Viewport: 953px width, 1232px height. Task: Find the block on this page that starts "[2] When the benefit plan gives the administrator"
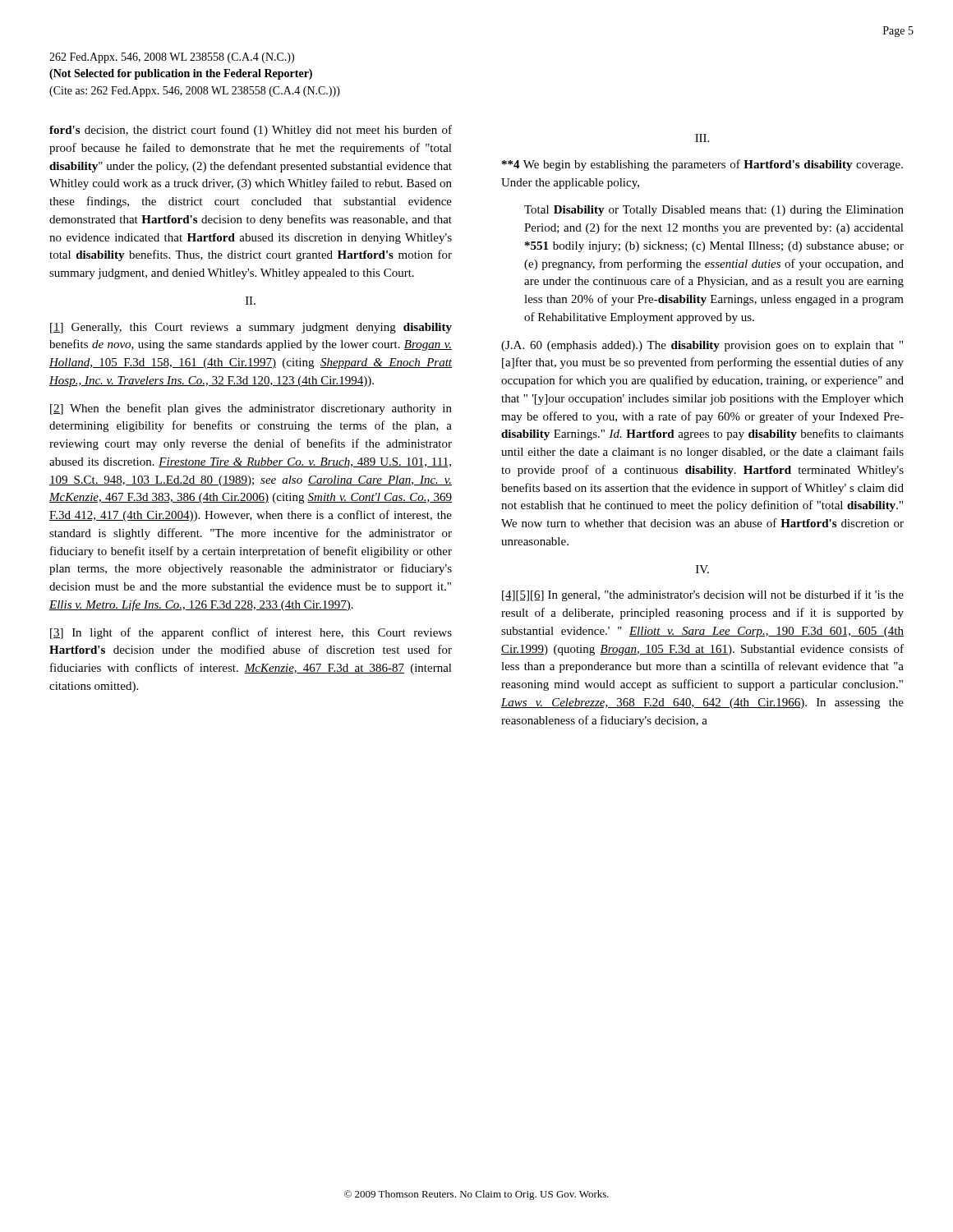click(251, 506)
